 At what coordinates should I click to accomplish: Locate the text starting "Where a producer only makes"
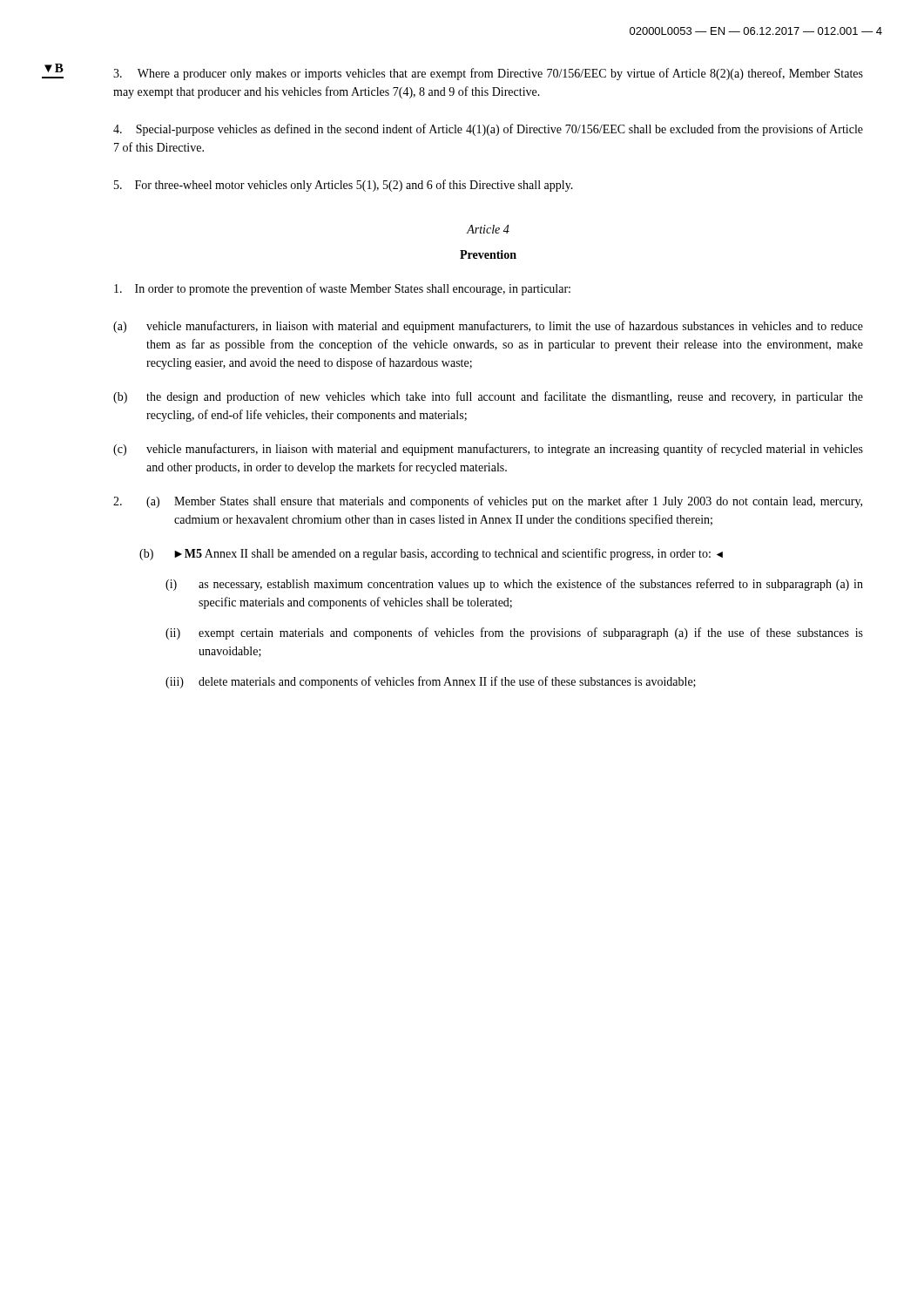488,83
